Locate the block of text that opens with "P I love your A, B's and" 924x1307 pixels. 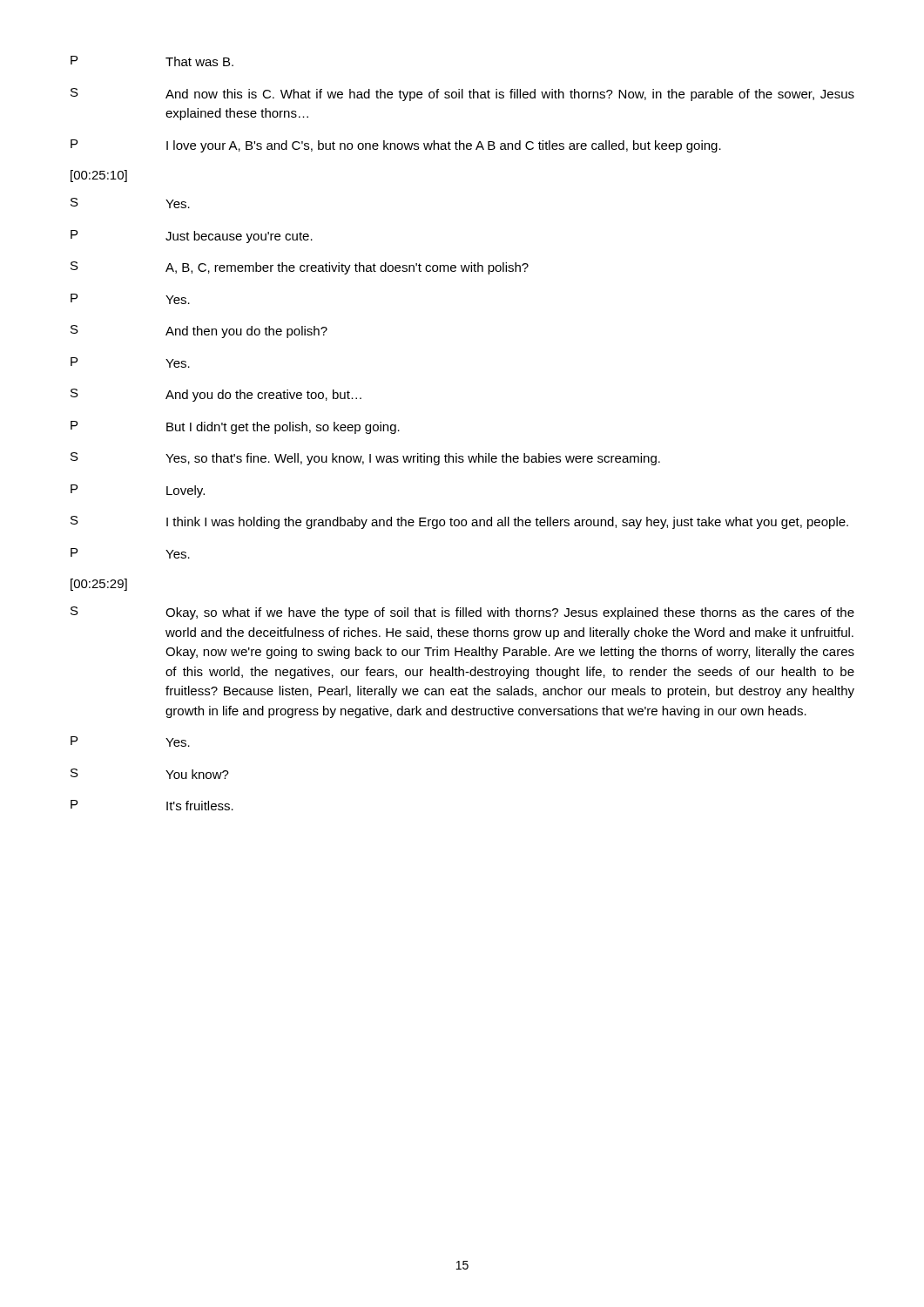coord(462,145)
